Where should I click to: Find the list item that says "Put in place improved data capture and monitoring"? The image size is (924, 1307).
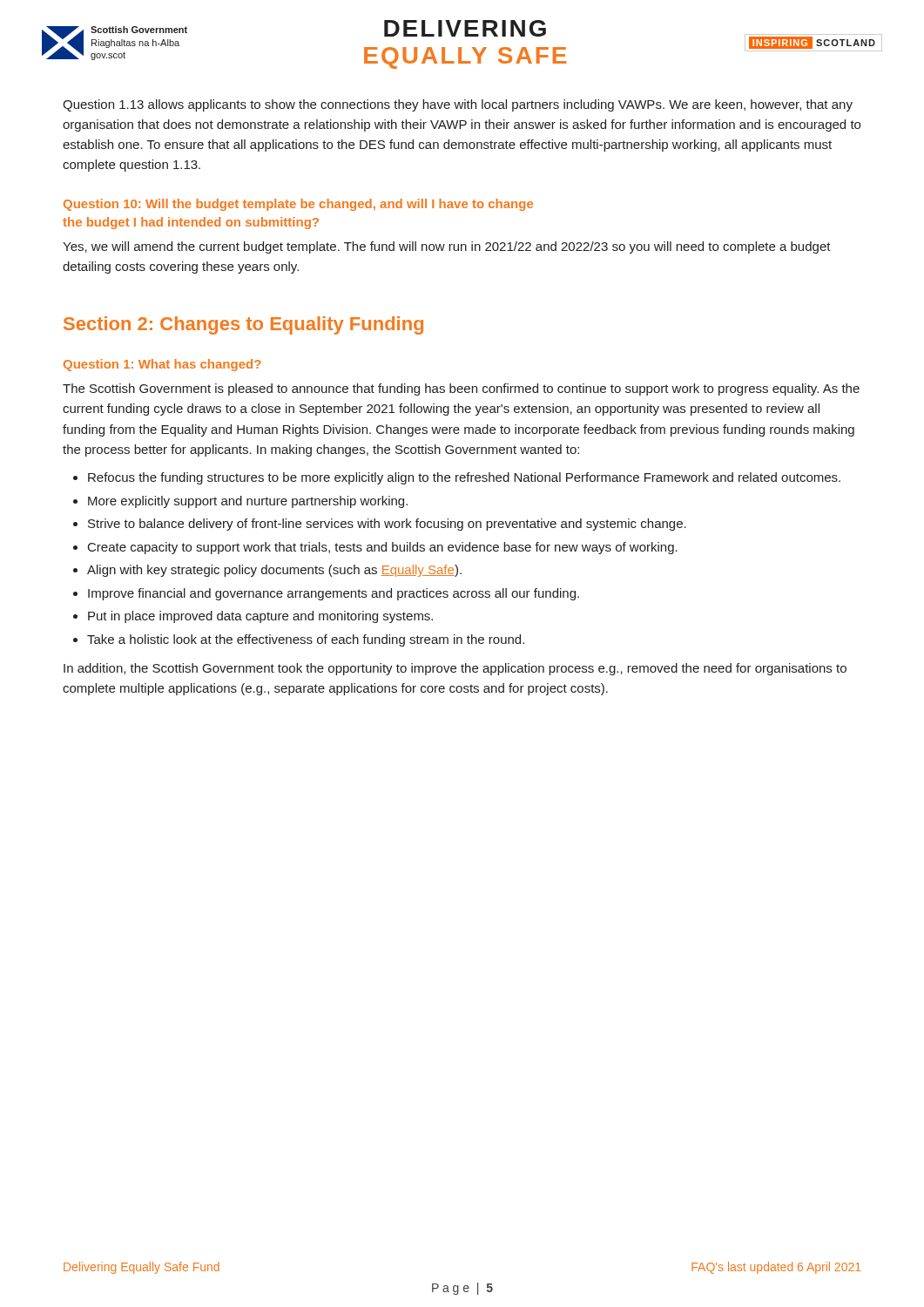click(x=261, y=616)
